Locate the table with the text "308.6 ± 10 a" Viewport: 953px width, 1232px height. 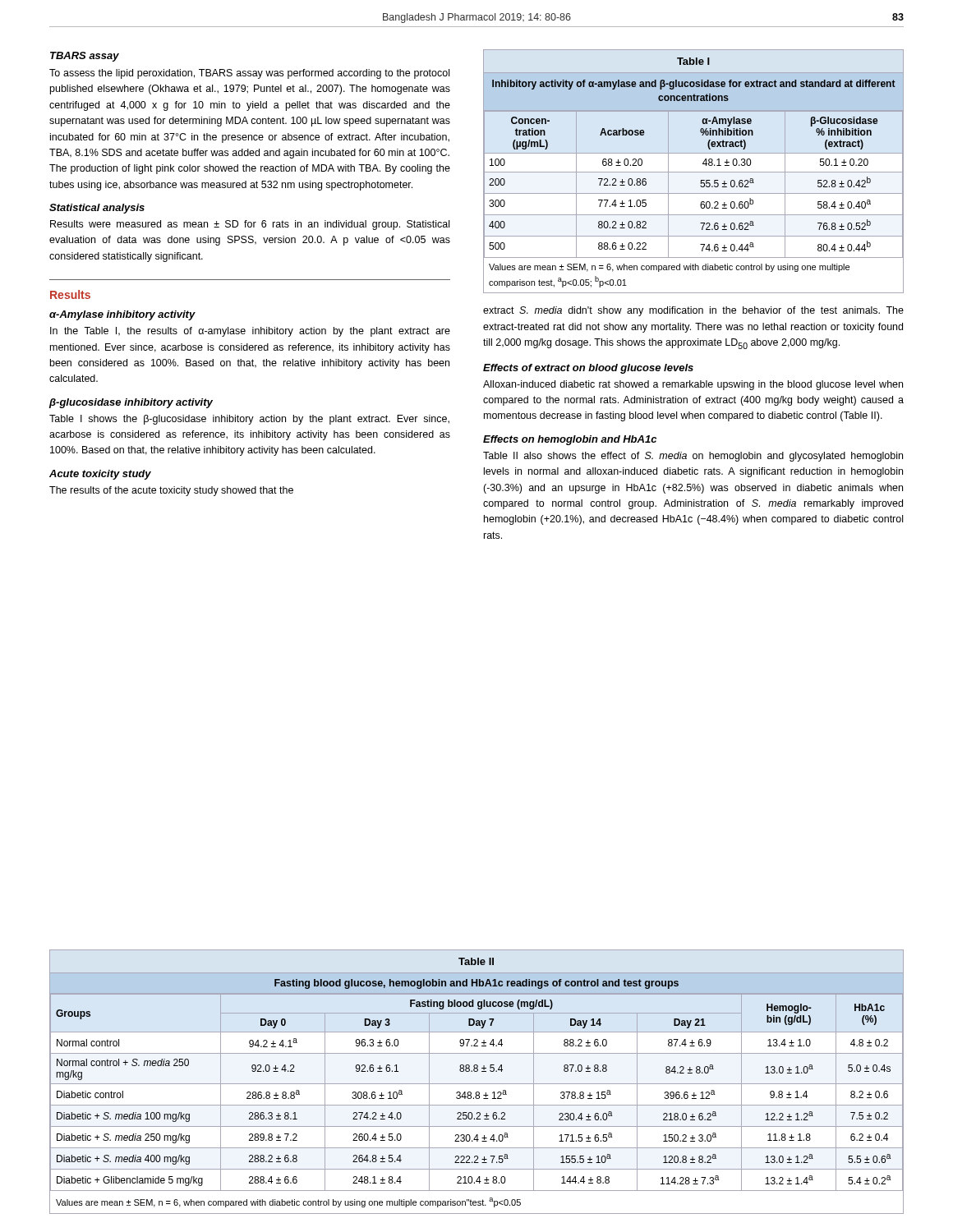tap(476, 1082)
